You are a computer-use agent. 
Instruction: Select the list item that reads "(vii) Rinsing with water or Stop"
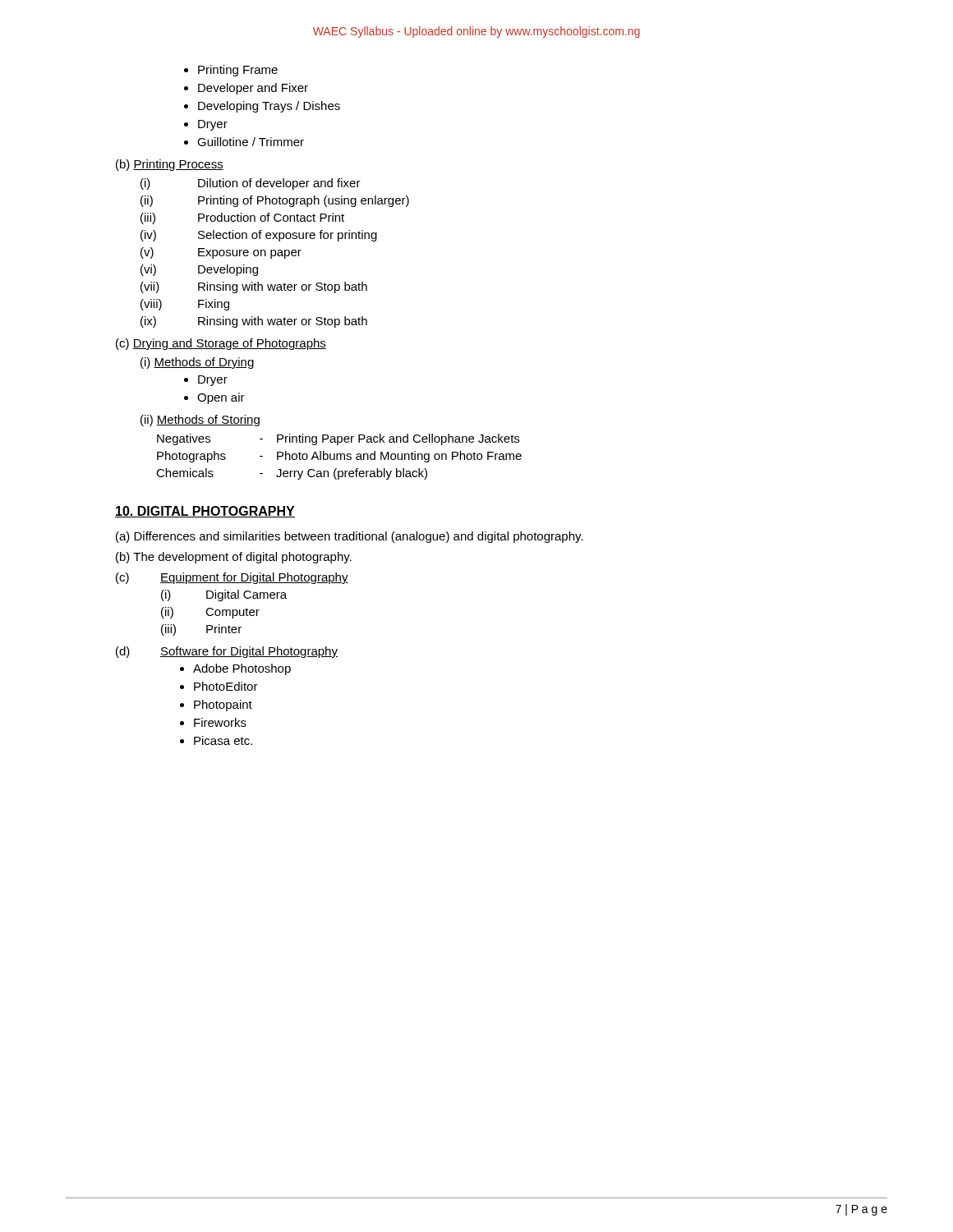(x=254, y=287)
